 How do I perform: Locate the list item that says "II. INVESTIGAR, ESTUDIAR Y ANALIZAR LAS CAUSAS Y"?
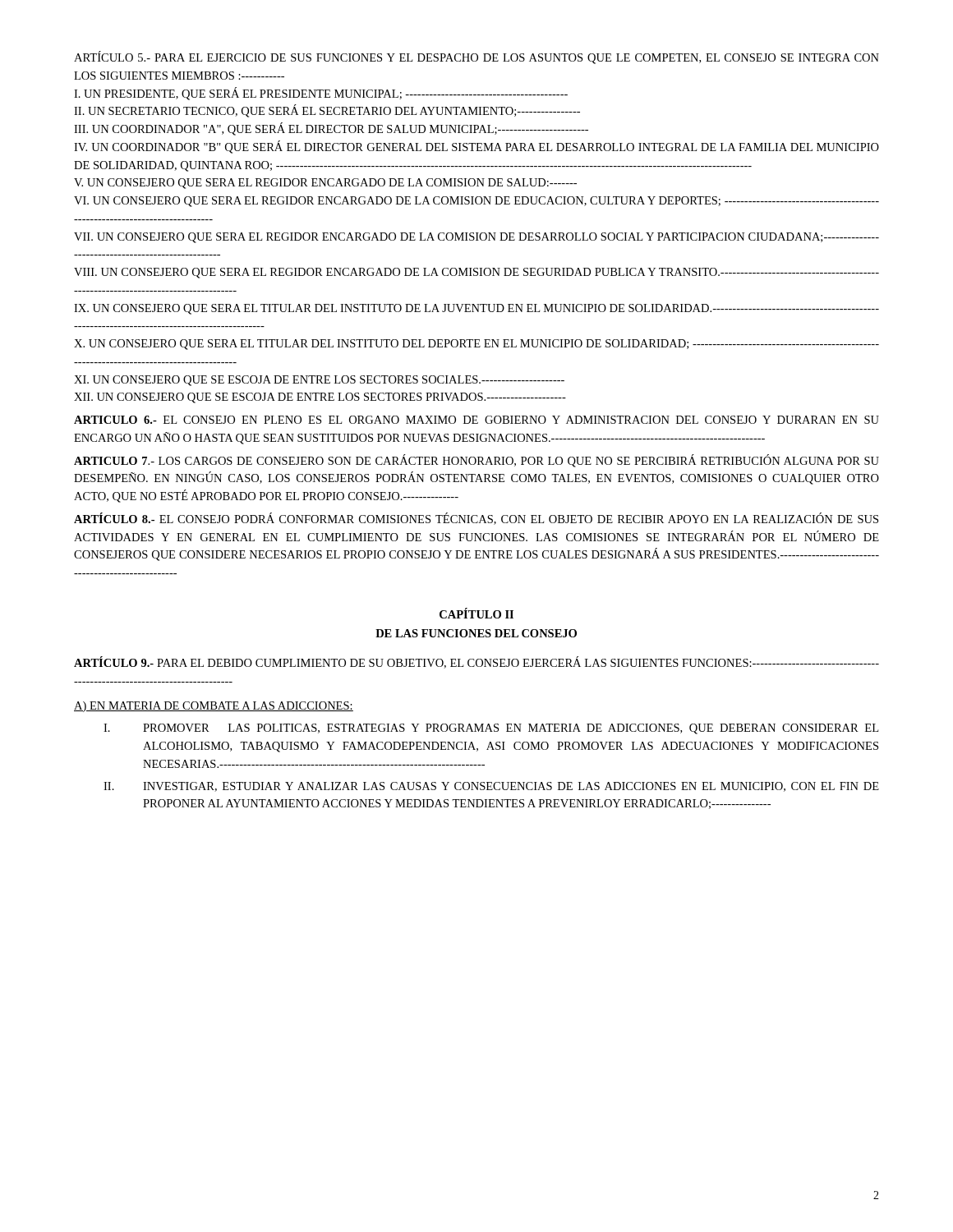coord(476,795)
